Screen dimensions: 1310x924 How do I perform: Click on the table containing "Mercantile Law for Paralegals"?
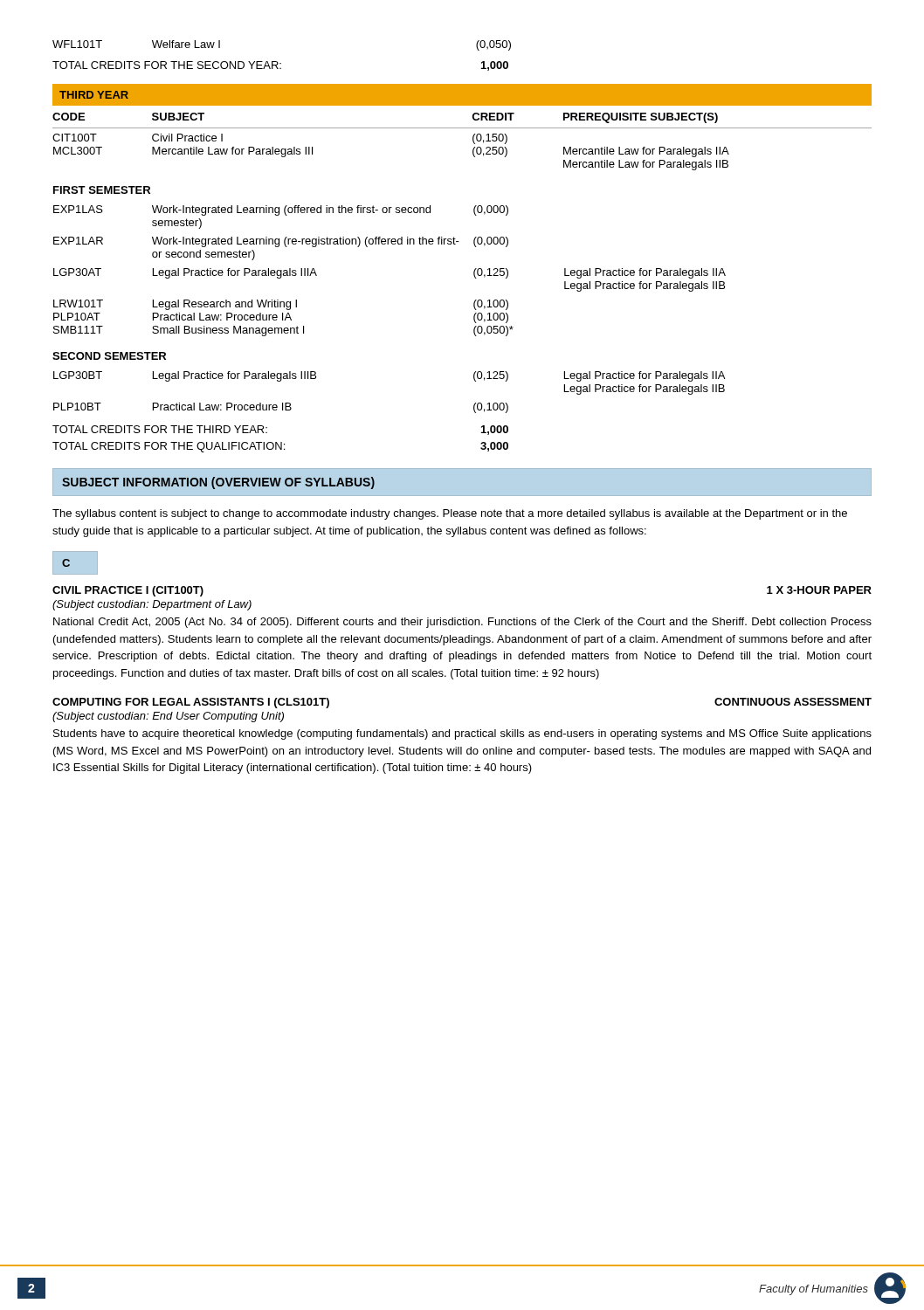(x=462, y=139)
